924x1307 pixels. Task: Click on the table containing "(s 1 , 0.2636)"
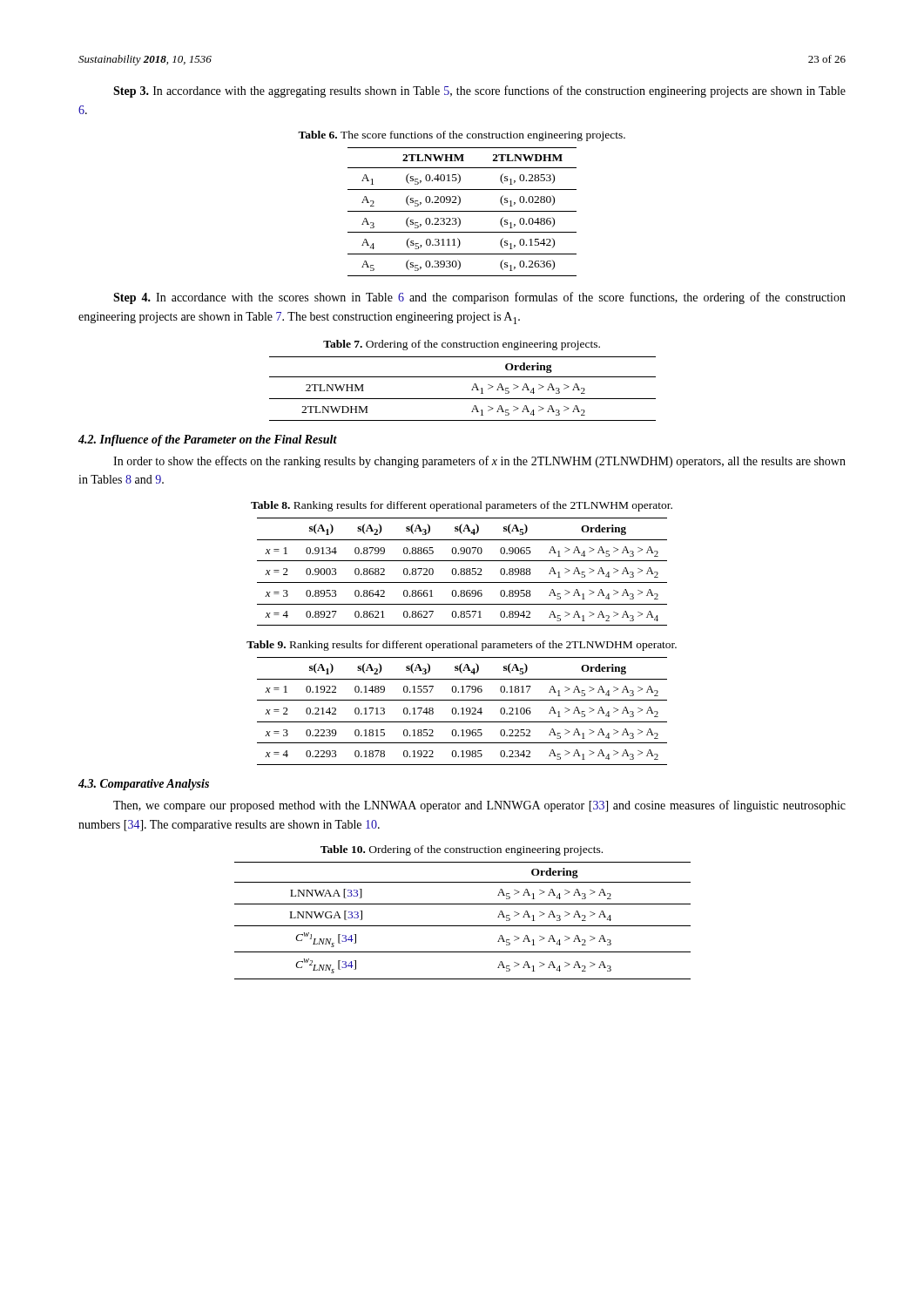point(462,212)
